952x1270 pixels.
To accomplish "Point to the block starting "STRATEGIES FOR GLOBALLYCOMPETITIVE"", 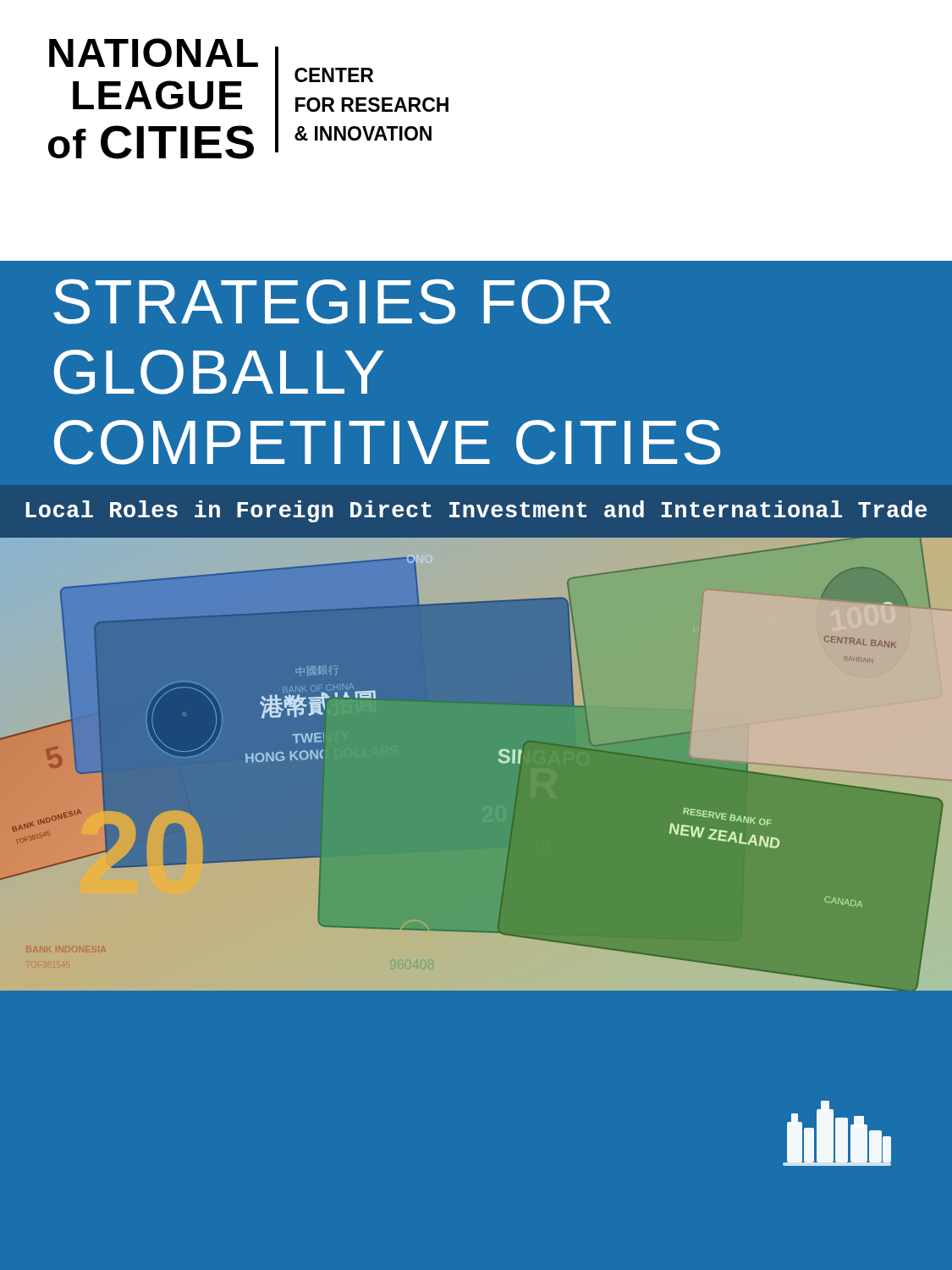I will pos(332,302).
